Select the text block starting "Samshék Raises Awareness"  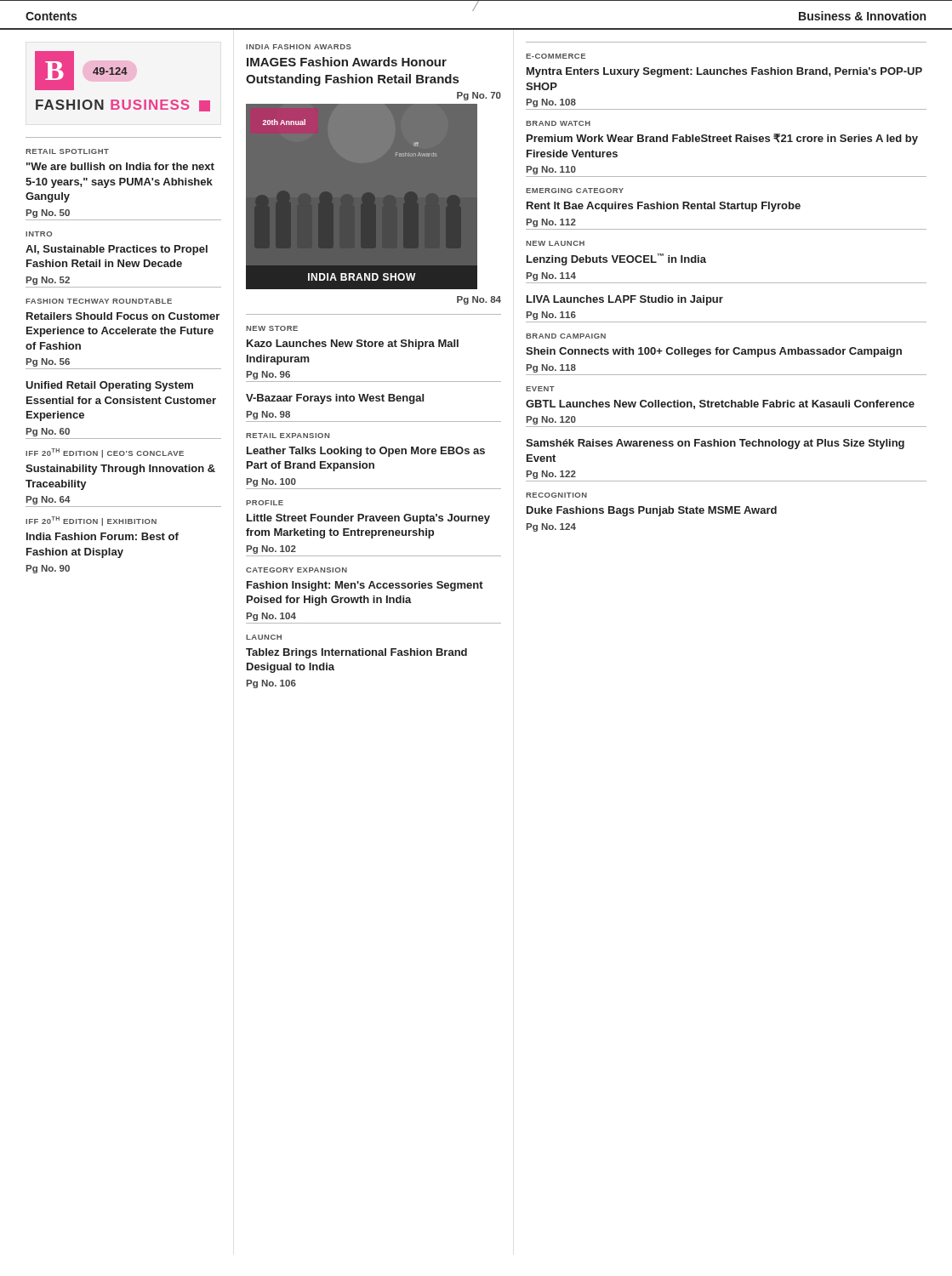click(x=715, y=444)
